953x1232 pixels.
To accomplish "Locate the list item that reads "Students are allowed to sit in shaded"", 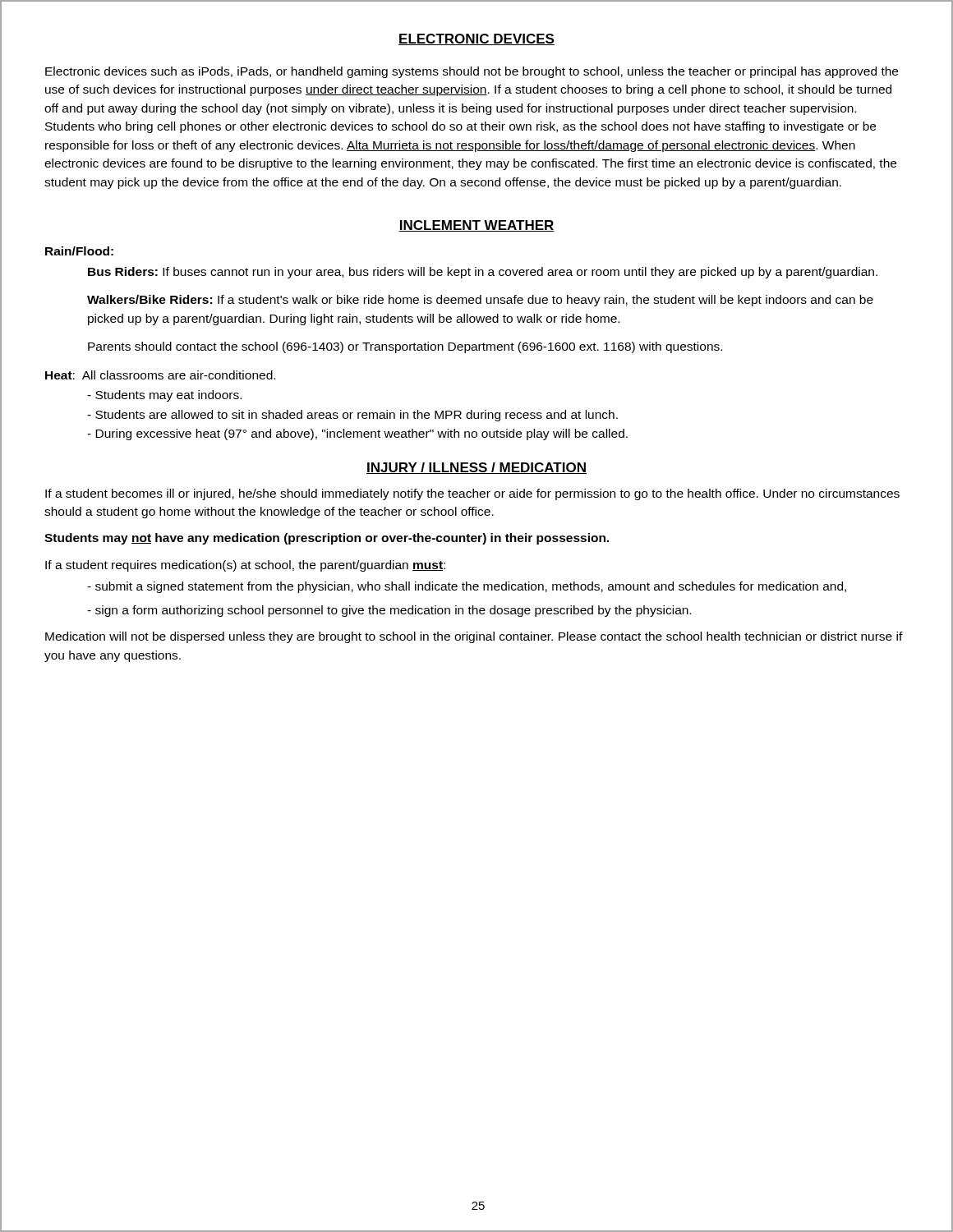I will click(x=353, y=414).
